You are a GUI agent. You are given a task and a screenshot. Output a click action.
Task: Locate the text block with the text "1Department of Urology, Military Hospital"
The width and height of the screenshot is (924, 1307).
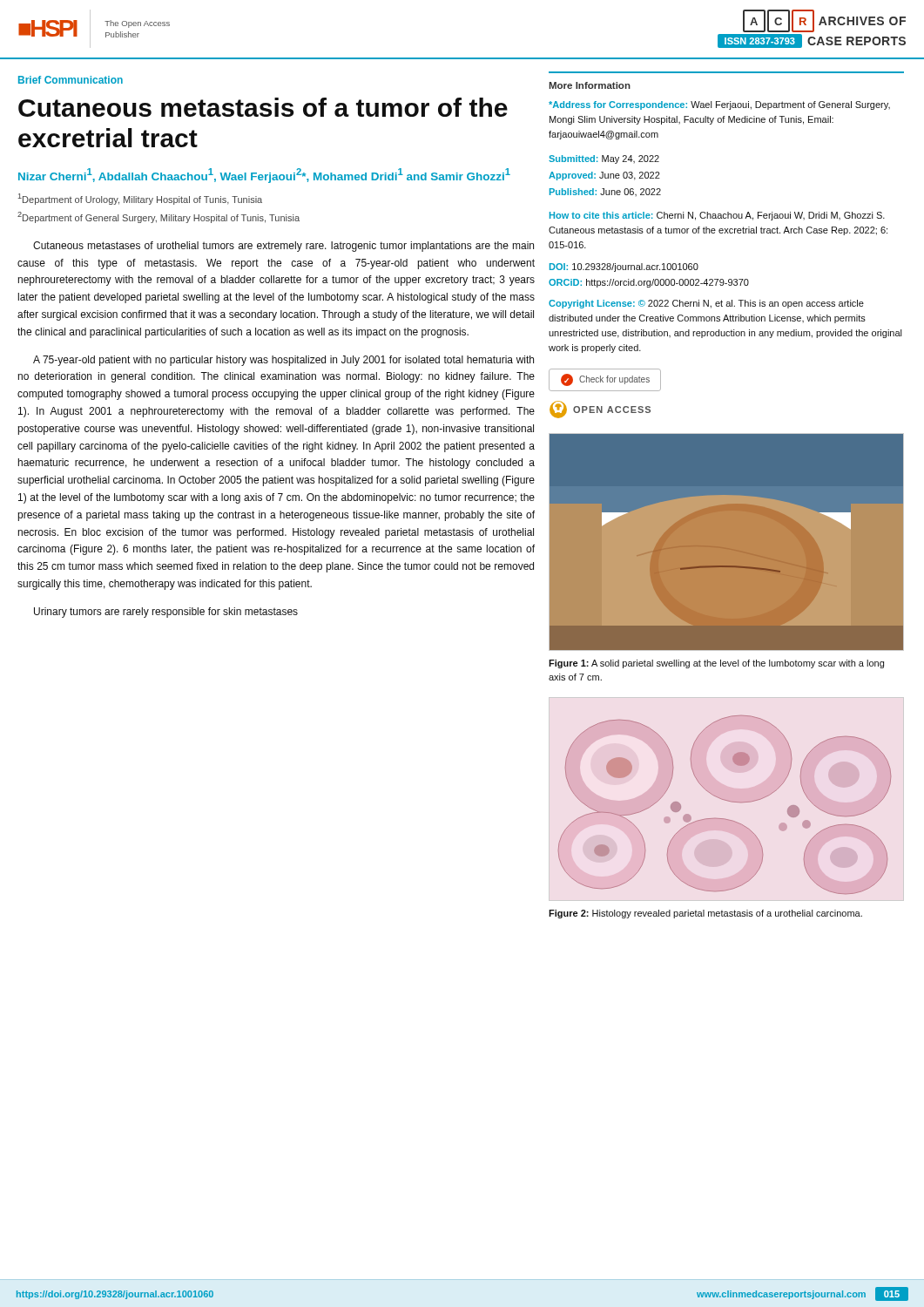tap(159, 207)
